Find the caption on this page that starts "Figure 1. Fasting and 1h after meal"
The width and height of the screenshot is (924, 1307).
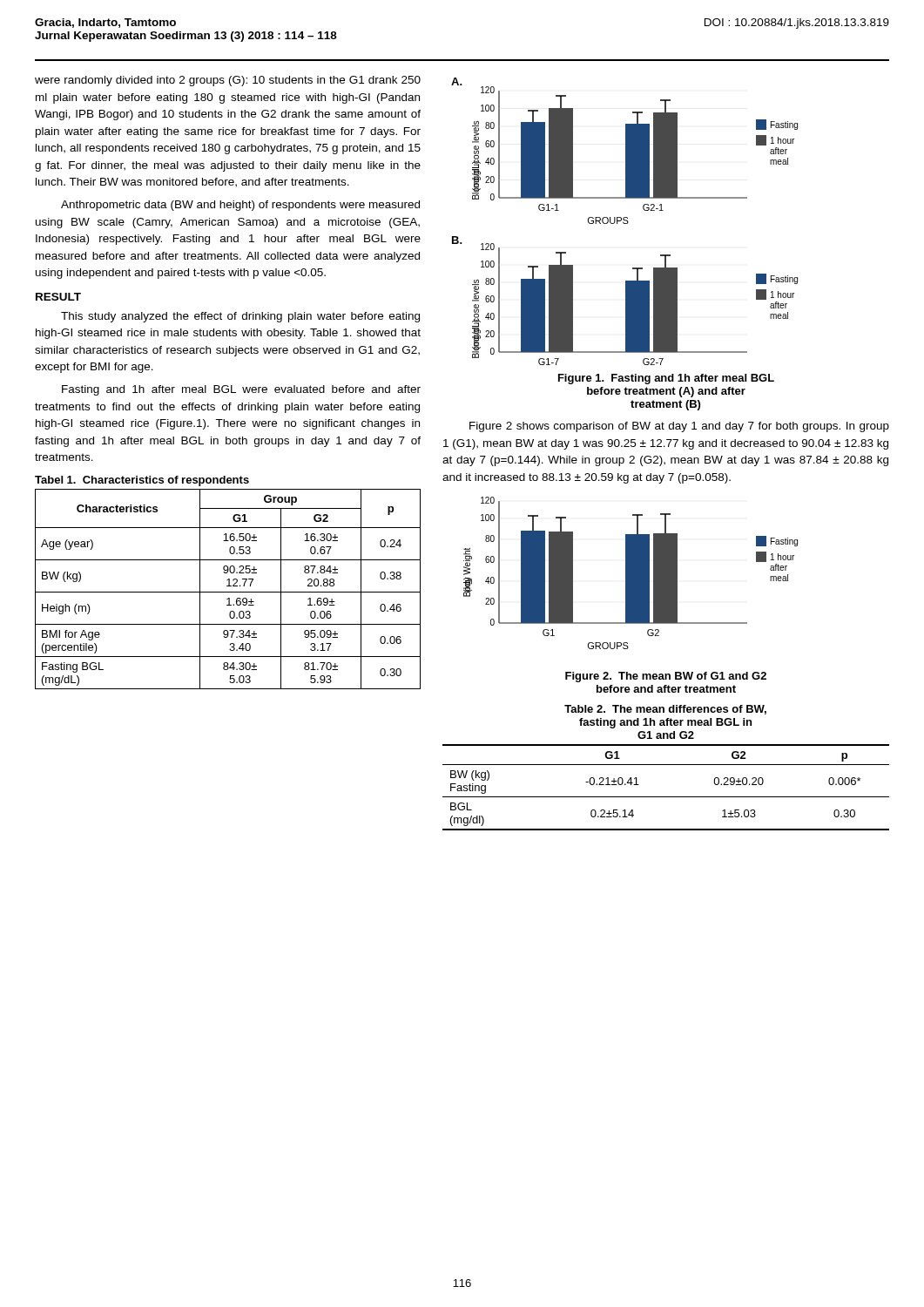coord(666,391)
